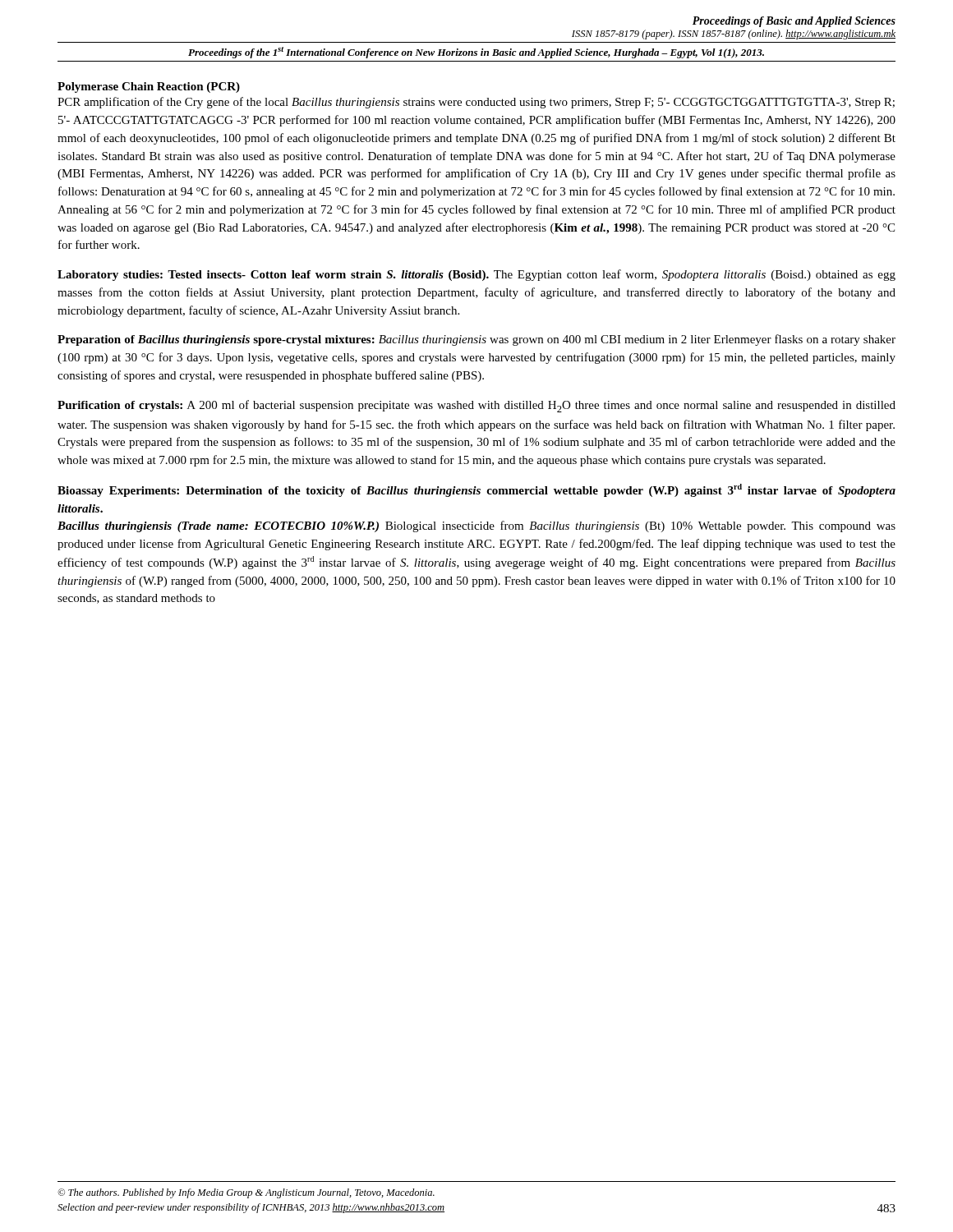Point to the block beginning "Purification of crystals: A 200"
Screen dimensions: 1232x953
point(476,432)
